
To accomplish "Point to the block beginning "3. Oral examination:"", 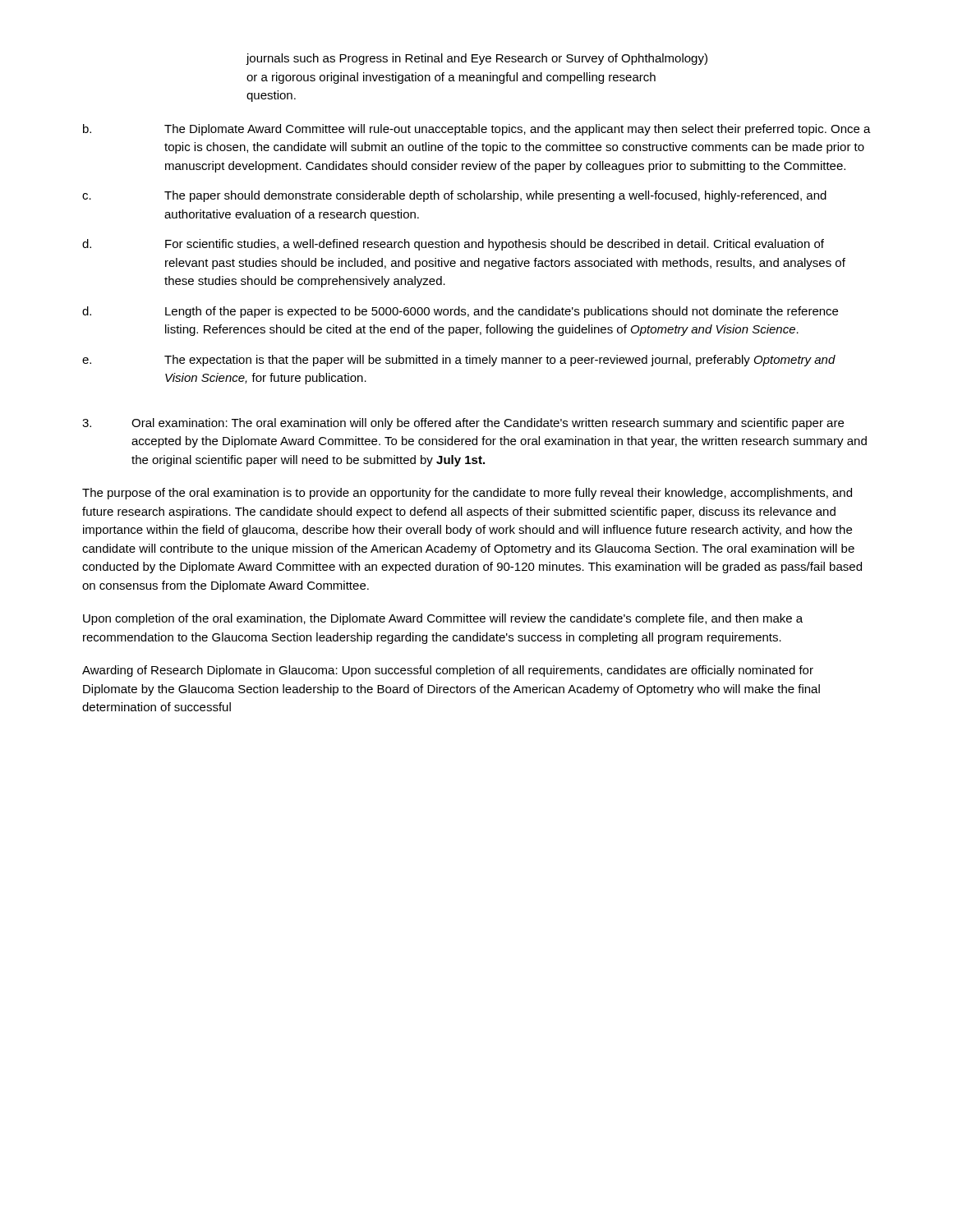I will 476,441.
